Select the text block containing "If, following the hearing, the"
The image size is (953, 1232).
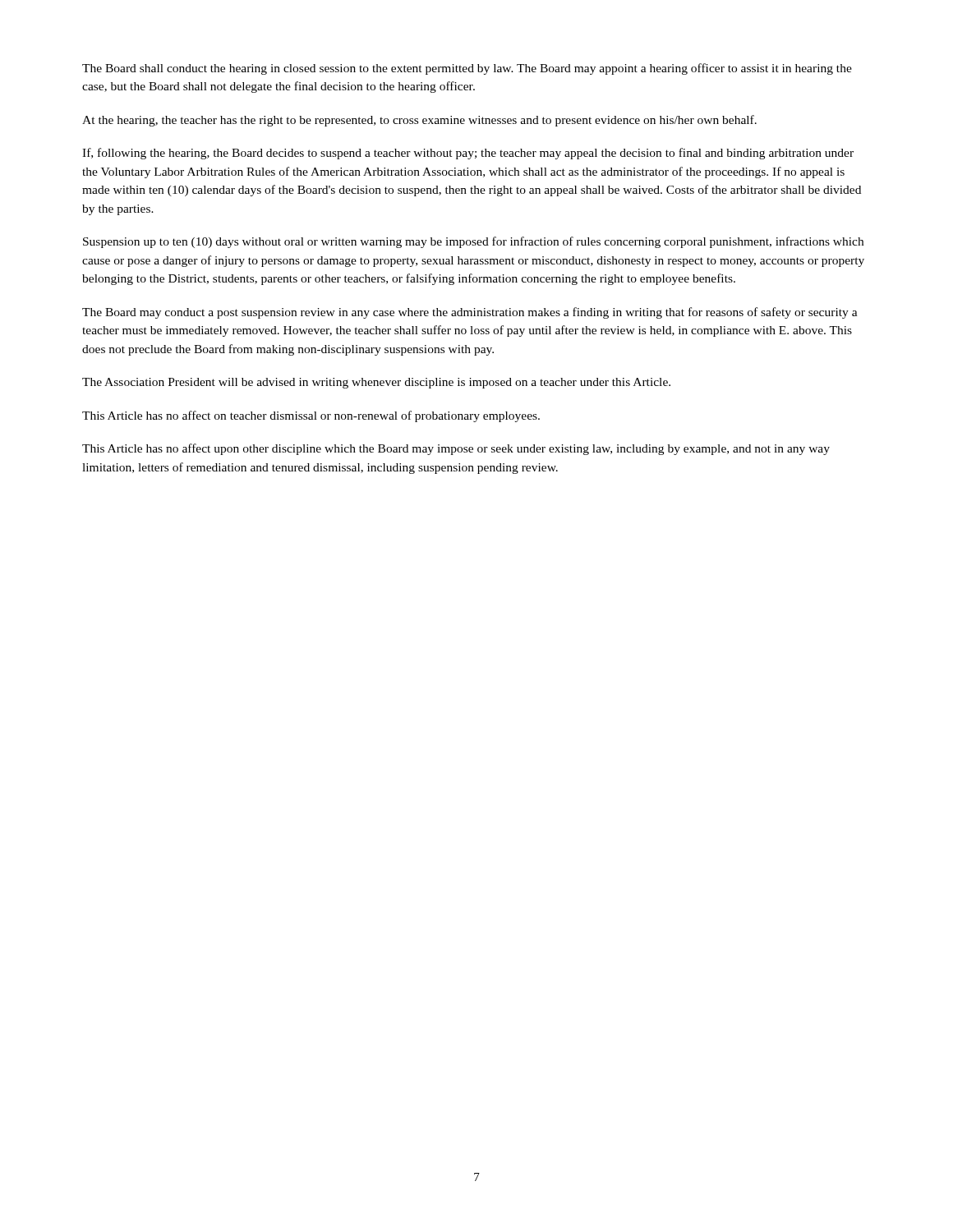[472, 180]
